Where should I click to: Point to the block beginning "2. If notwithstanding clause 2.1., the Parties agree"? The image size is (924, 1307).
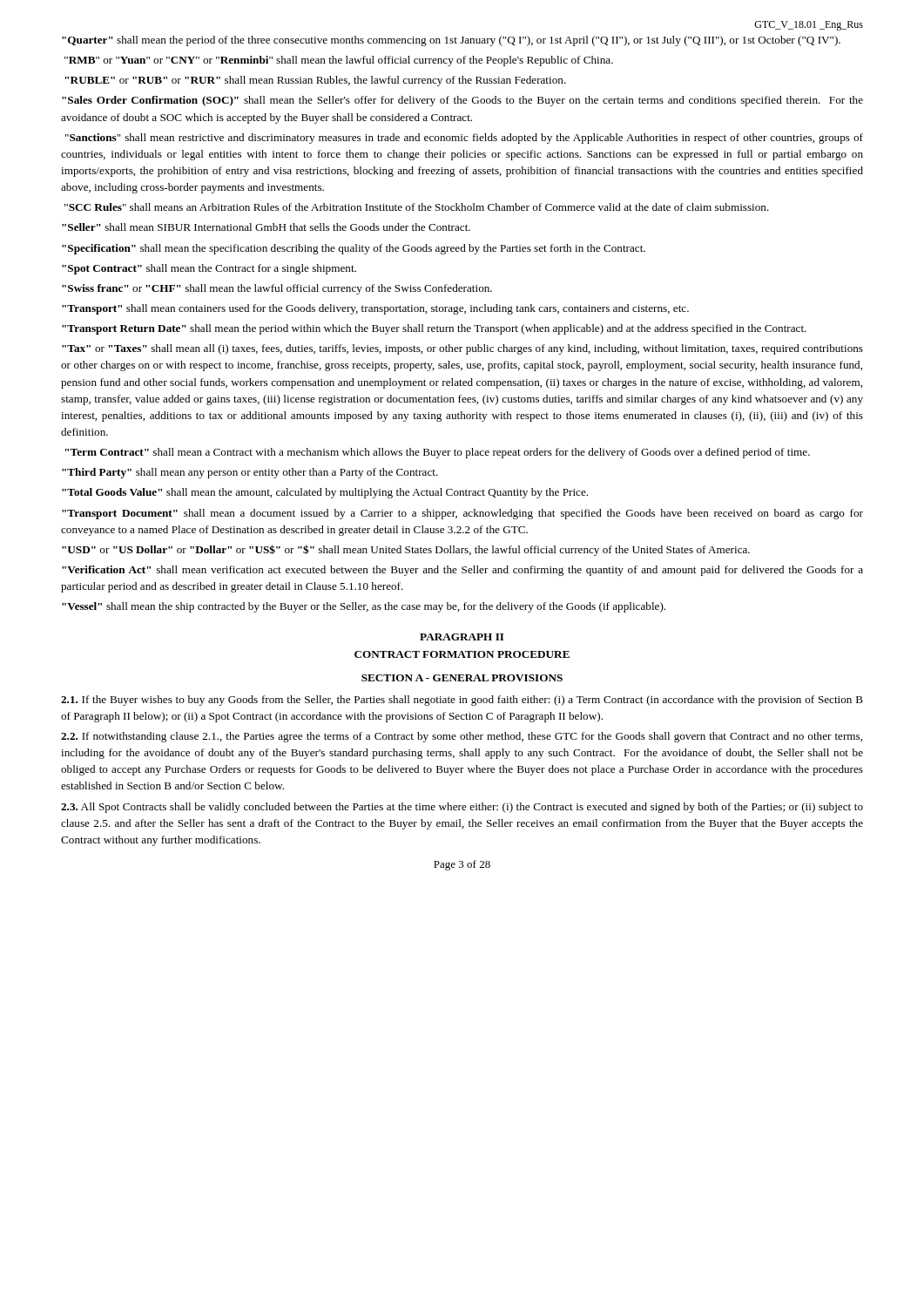pos(462,761)
